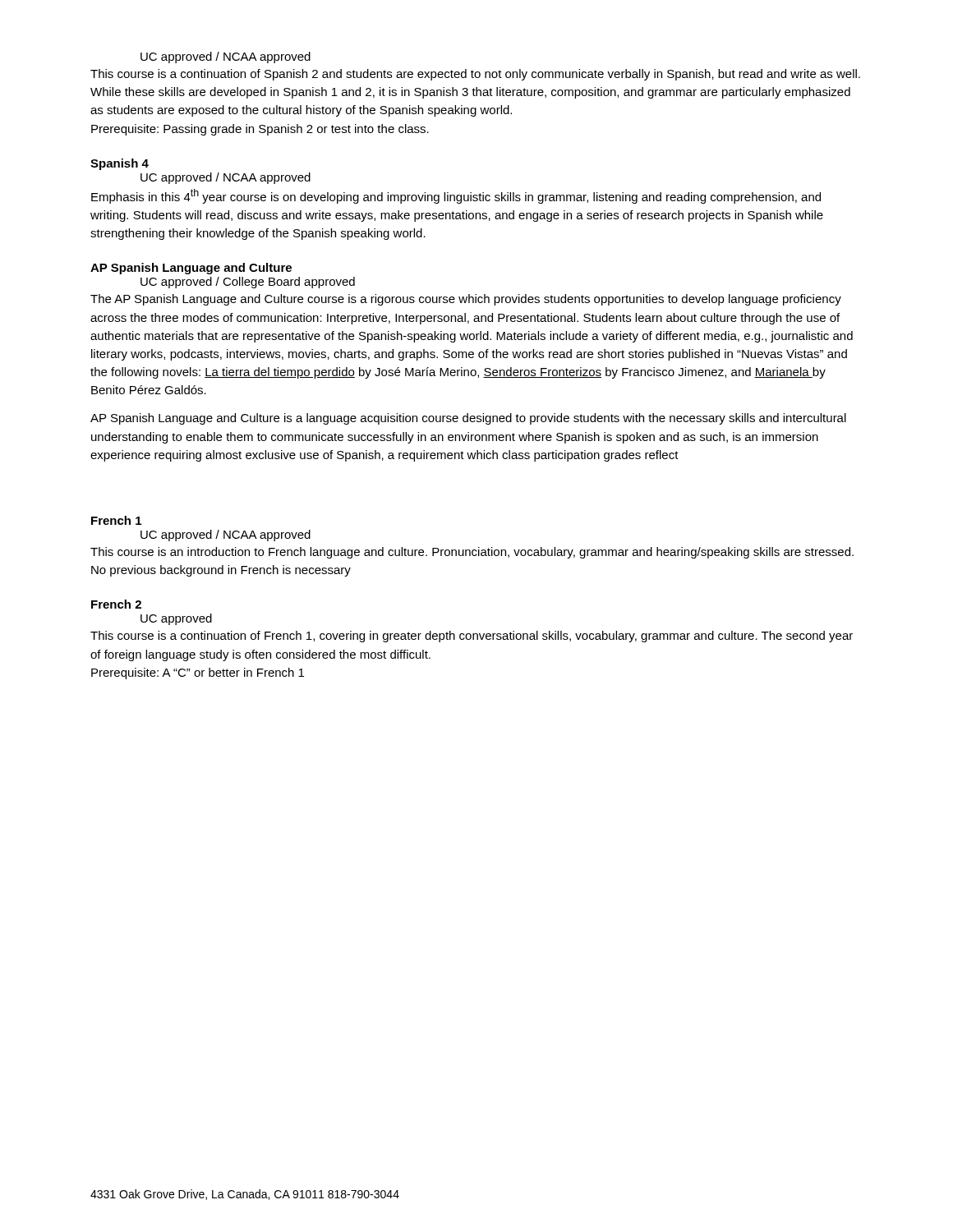Find "UC approved" on this page
953x1232 pixels.
176,618
